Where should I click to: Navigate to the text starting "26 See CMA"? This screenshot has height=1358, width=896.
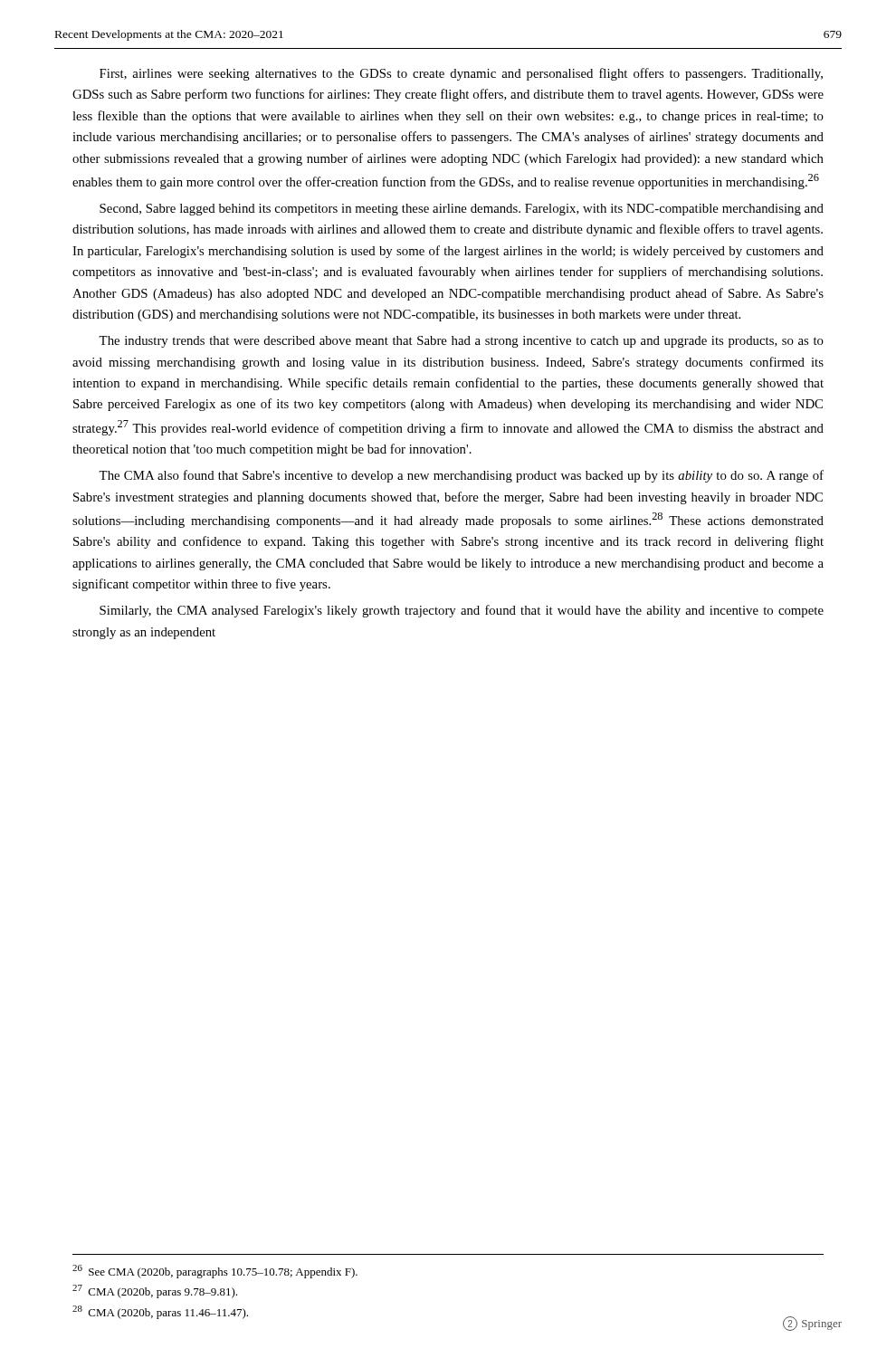click(215, 1270)
